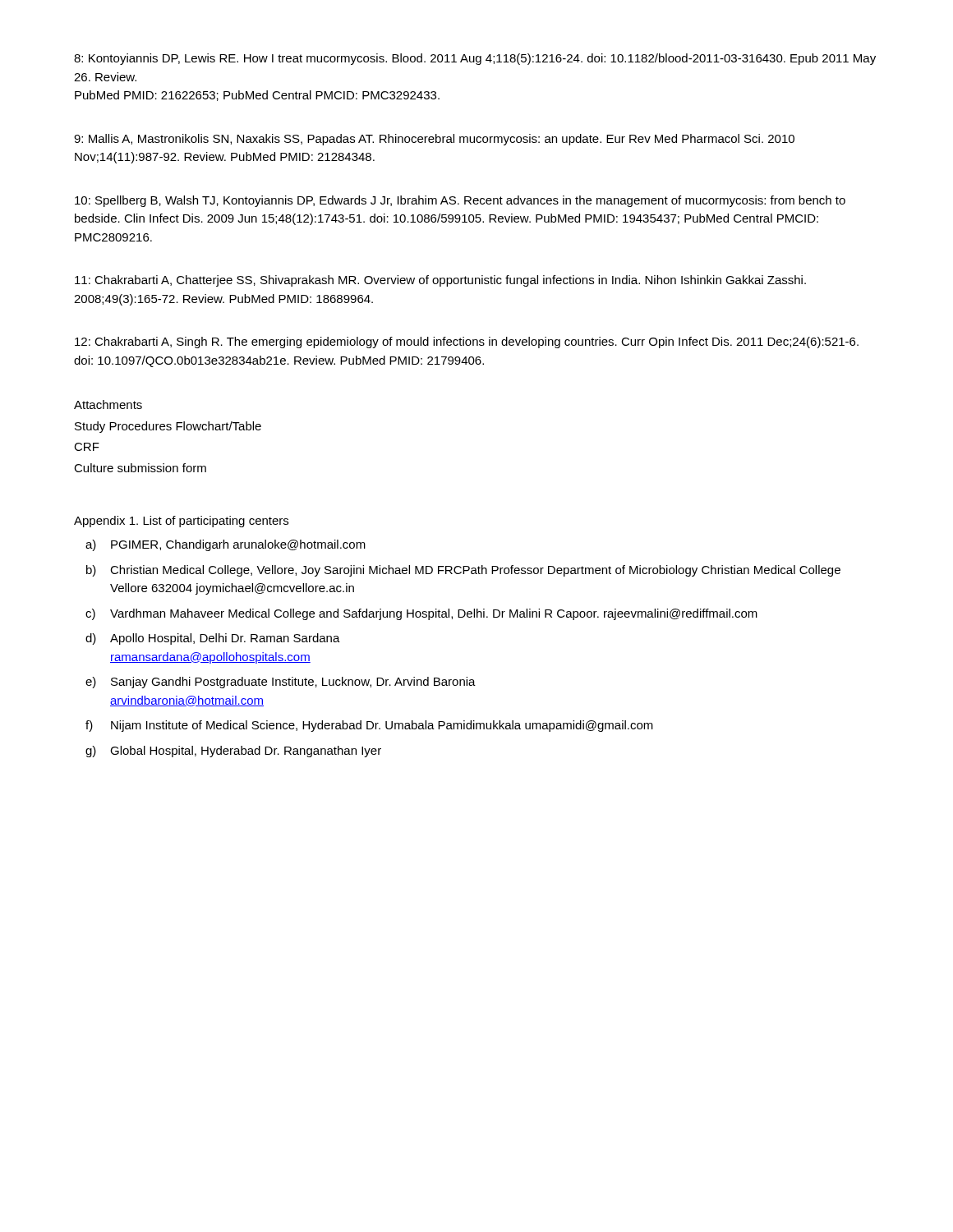
Task: Find the block on this page that starts "c) Vardhman Mahaveer Medical College and Safdarjung Hospital,"
Action: [416, 613]
